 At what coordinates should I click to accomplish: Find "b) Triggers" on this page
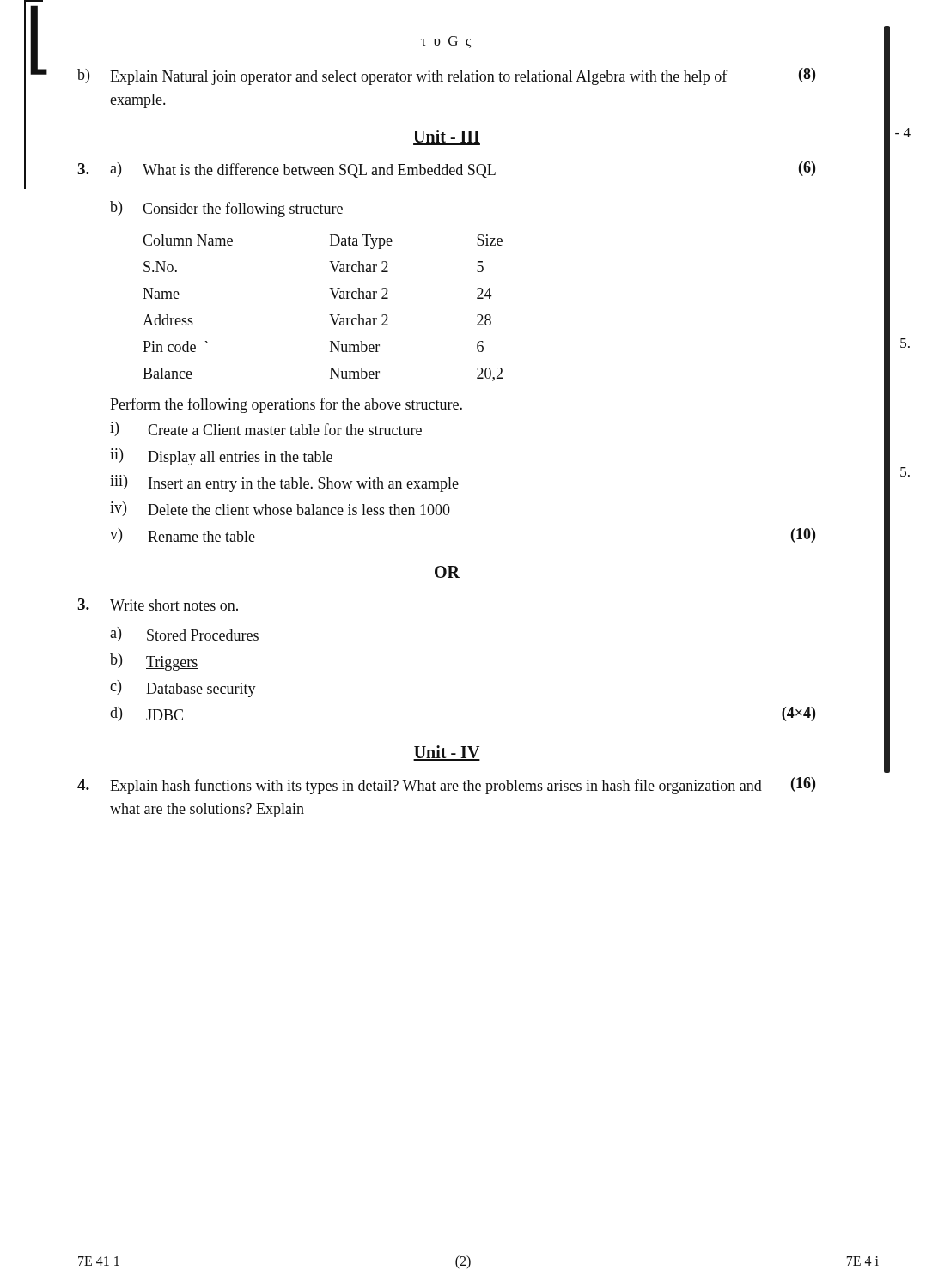(x=154, y=662)
